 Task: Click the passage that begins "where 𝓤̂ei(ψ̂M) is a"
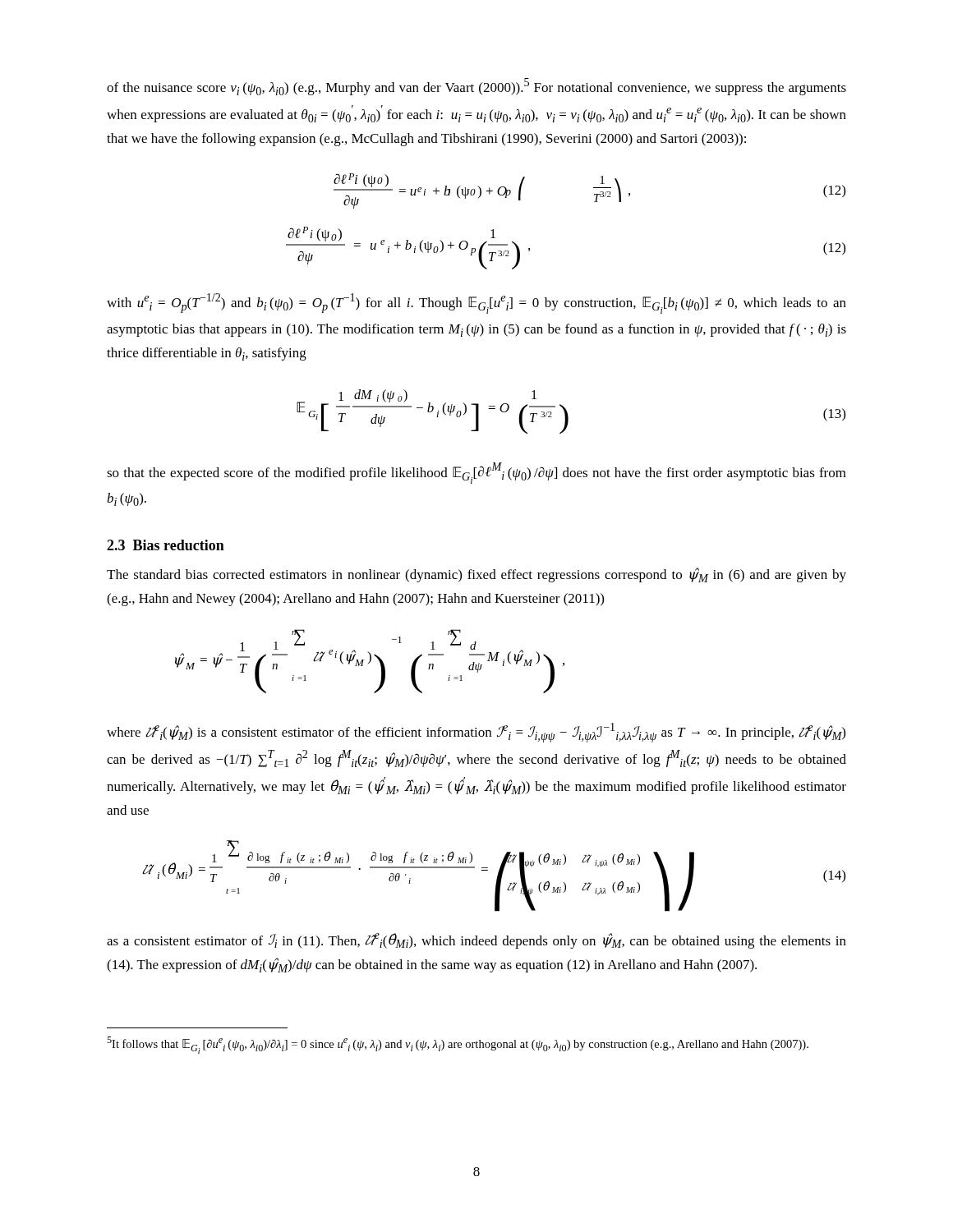[476, 769]
